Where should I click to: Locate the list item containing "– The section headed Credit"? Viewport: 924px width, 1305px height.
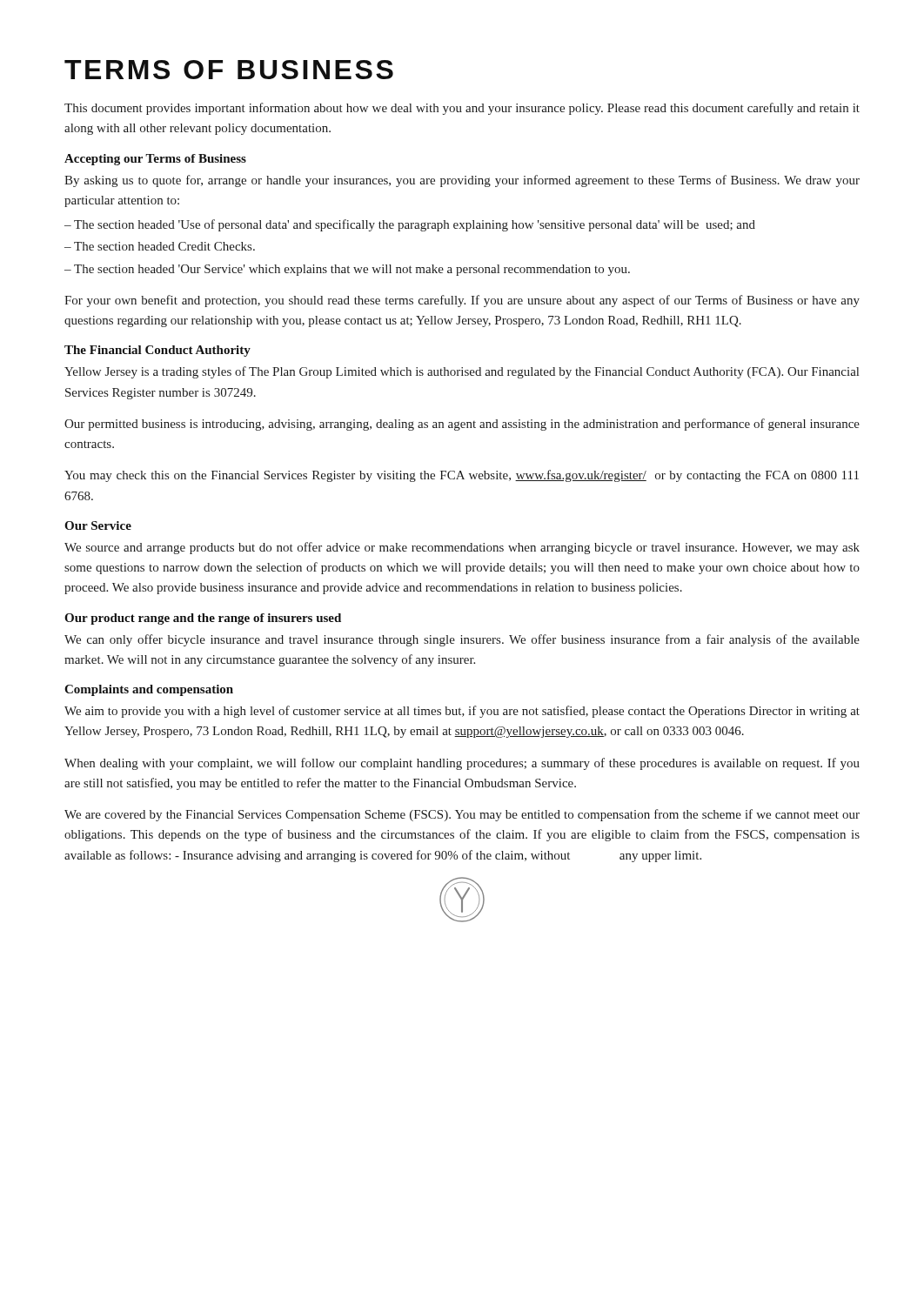[160, 246]
